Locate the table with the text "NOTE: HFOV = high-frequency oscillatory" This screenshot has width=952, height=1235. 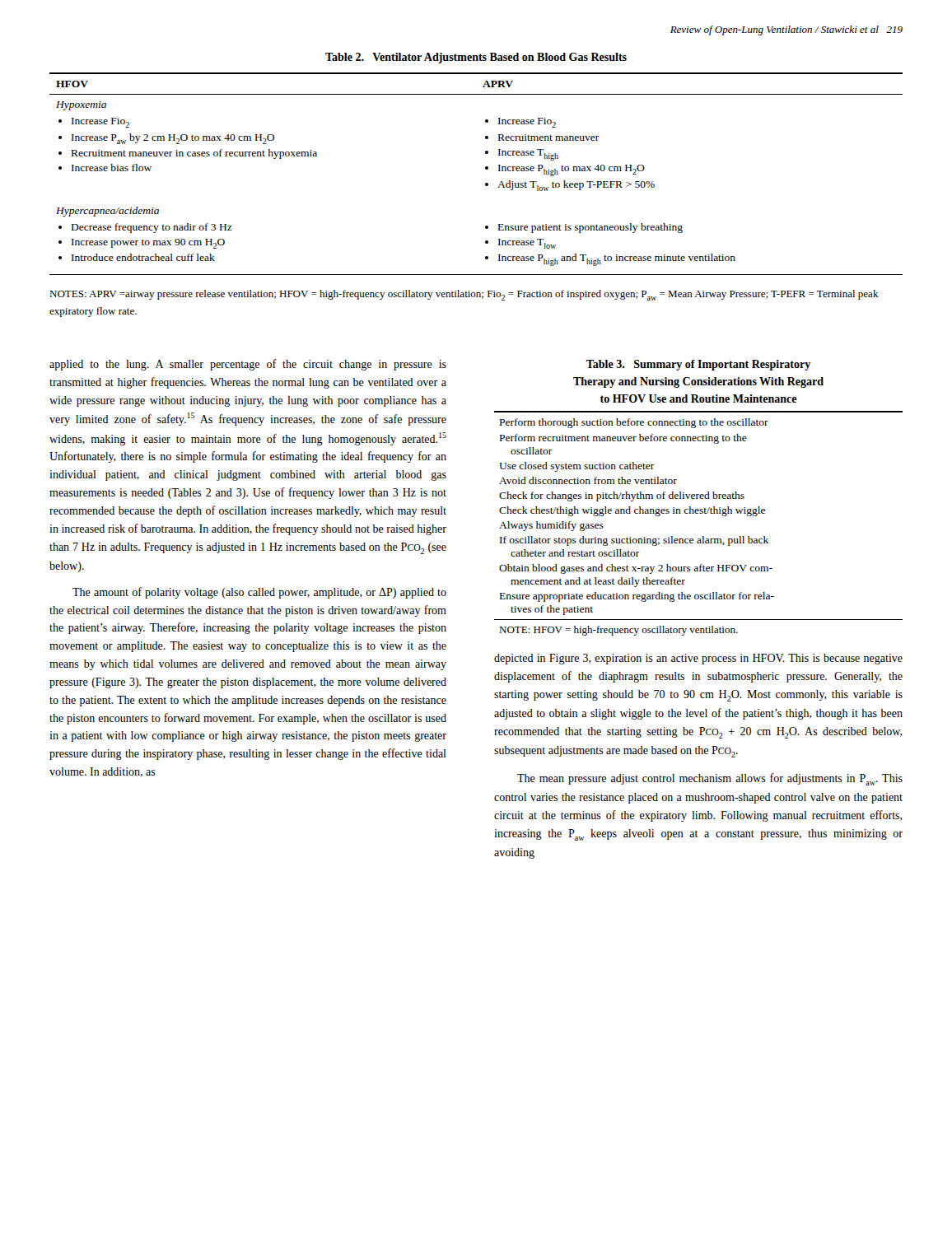[x=698, y=525]
